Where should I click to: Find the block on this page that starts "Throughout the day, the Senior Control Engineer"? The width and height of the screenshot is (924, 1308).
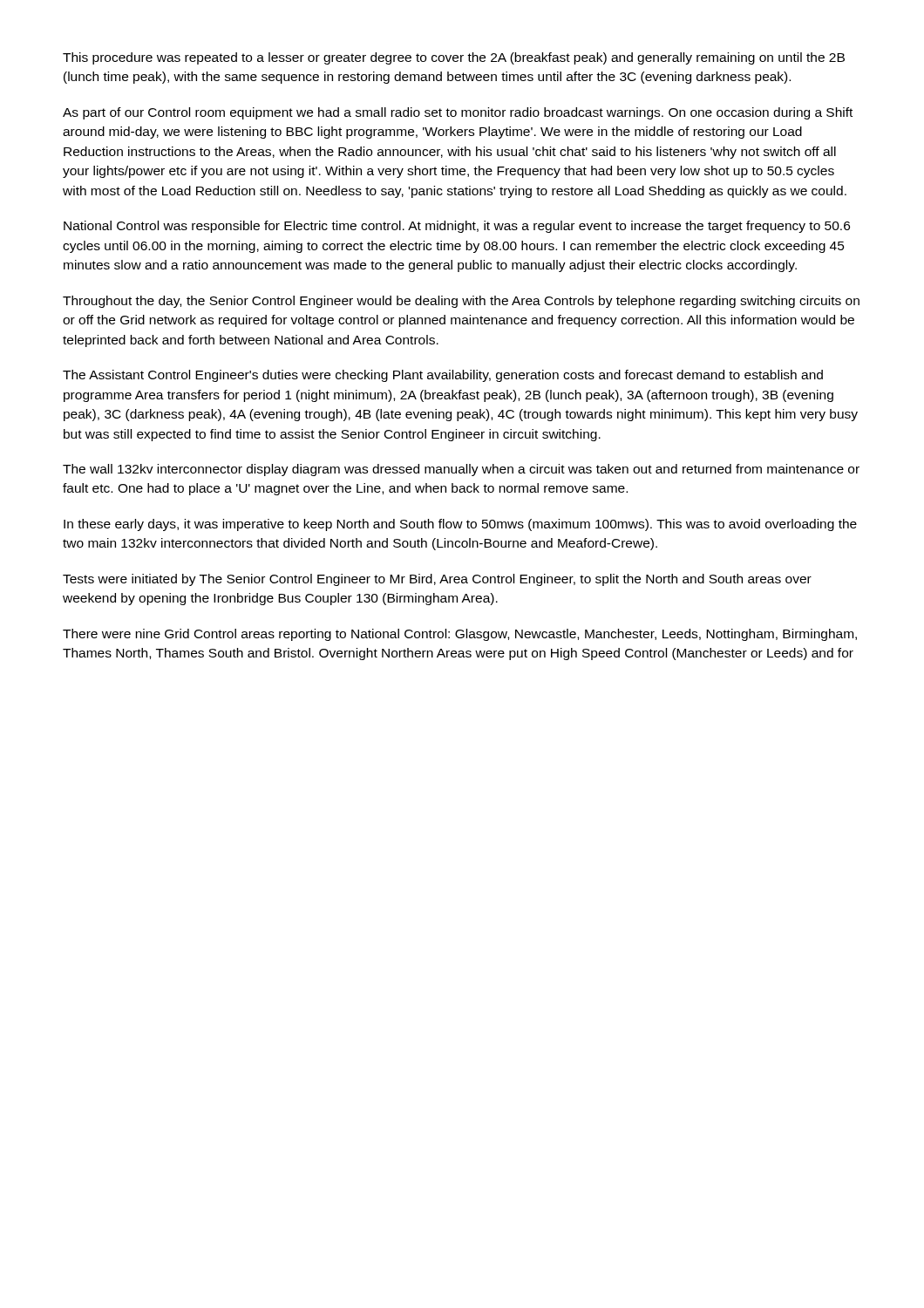pyautogui.click(x=461, y=320)
